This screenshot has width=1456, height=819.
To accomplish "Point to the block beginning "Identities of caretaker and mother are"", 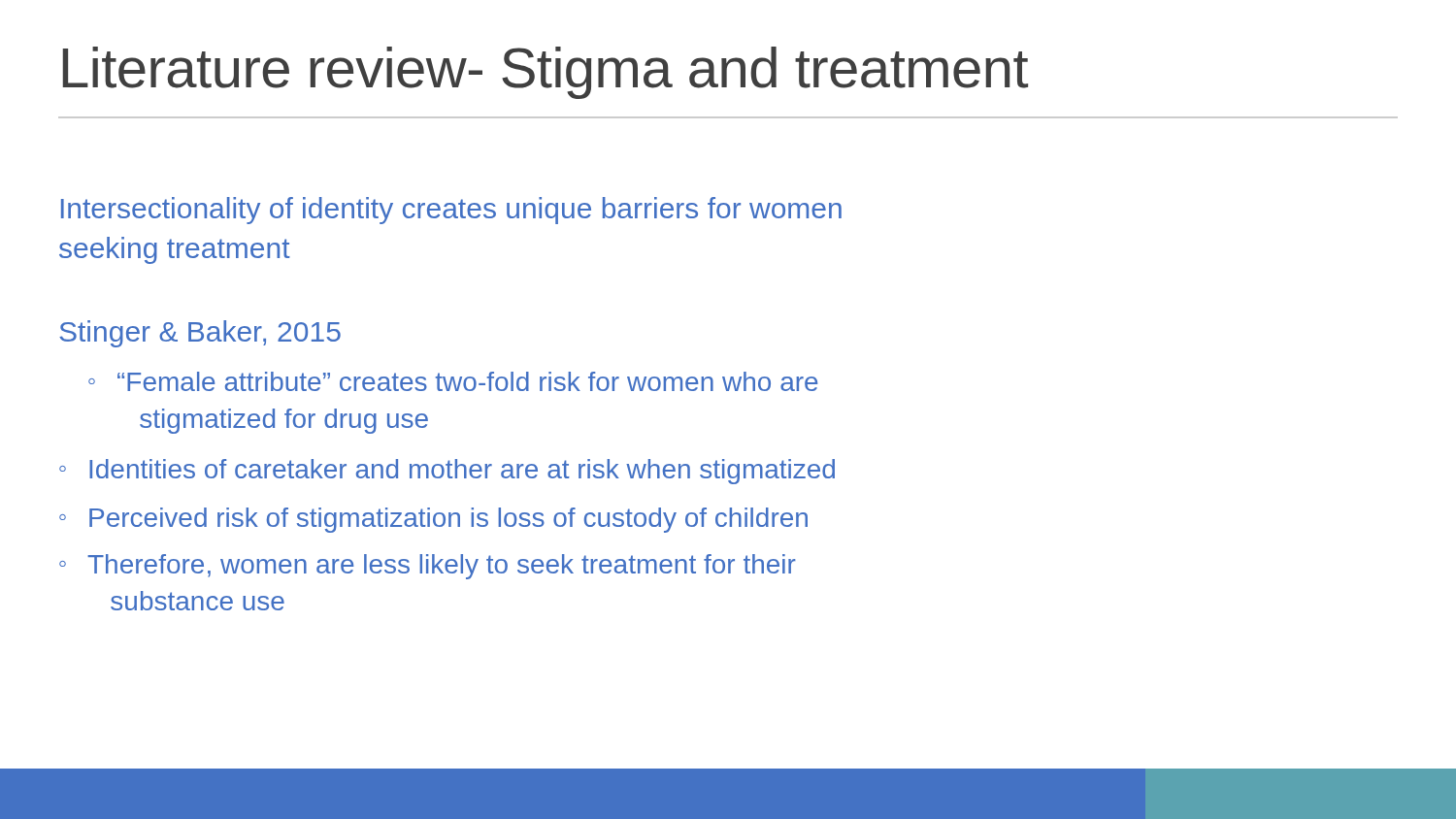I will (718, 470).
